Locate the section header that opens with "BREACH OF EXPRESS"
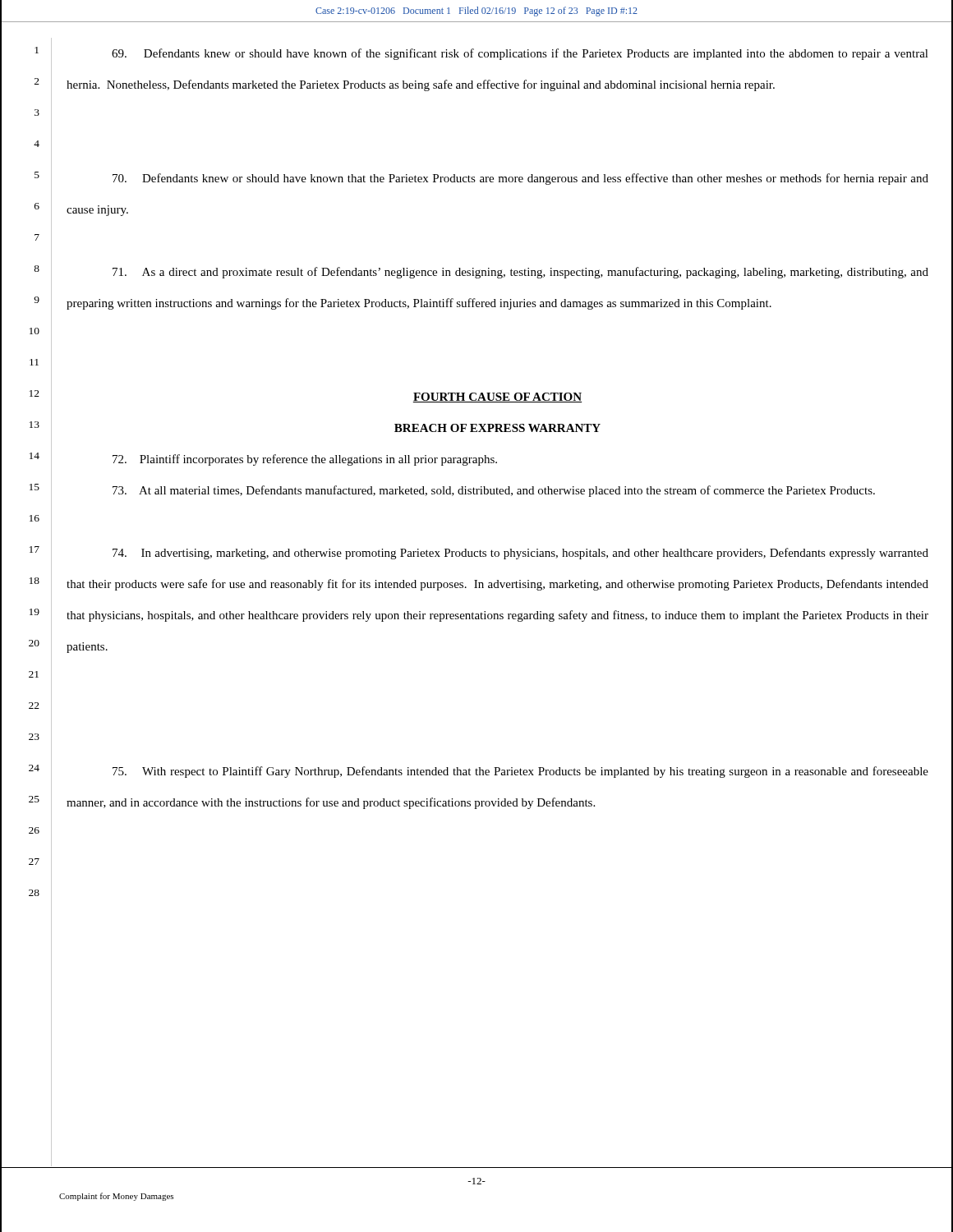The image size is (953, 1232). click(x=497, y=428)
